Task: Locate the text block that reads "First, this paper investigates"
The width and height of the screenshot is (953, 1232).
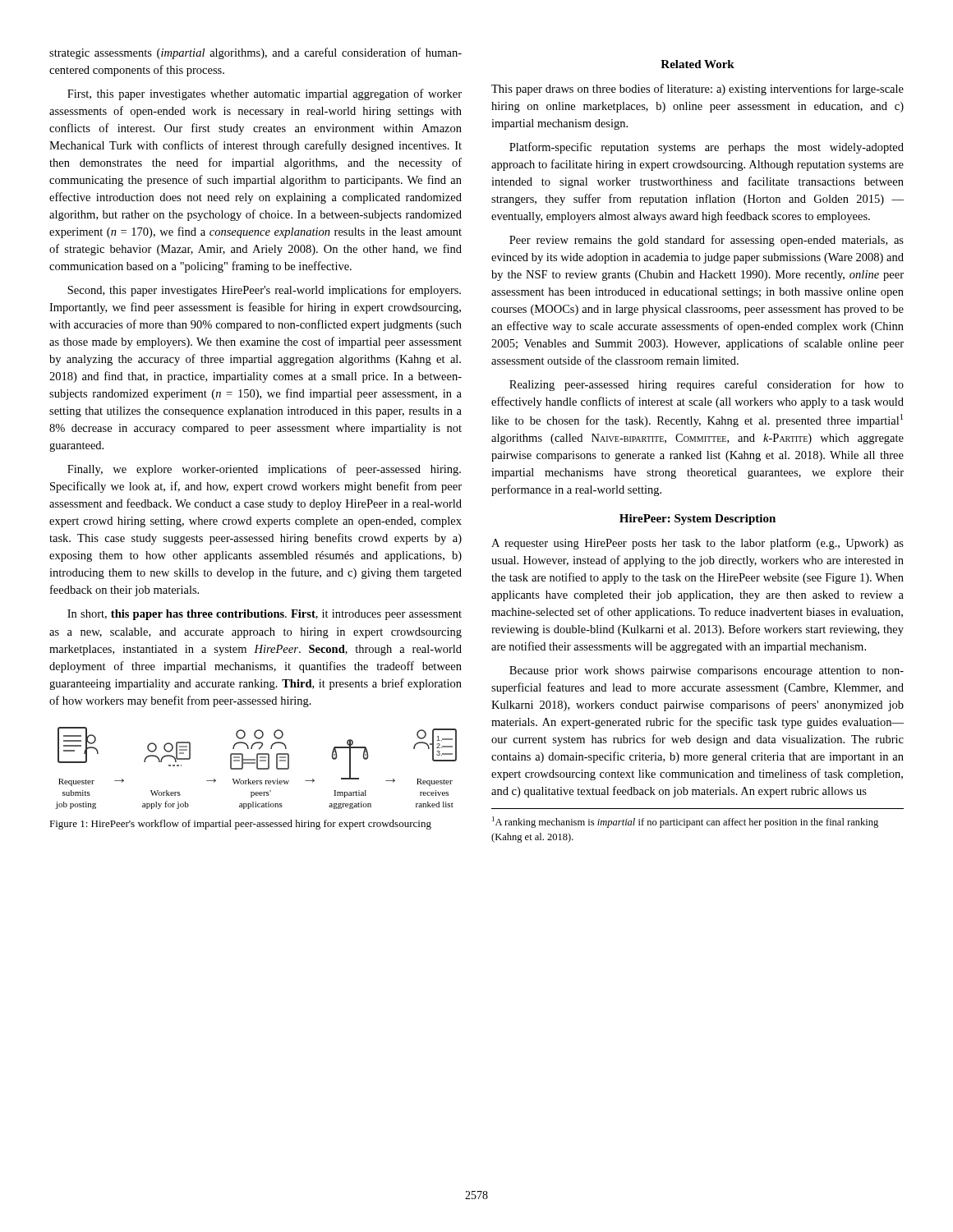Action: [255, 180]
